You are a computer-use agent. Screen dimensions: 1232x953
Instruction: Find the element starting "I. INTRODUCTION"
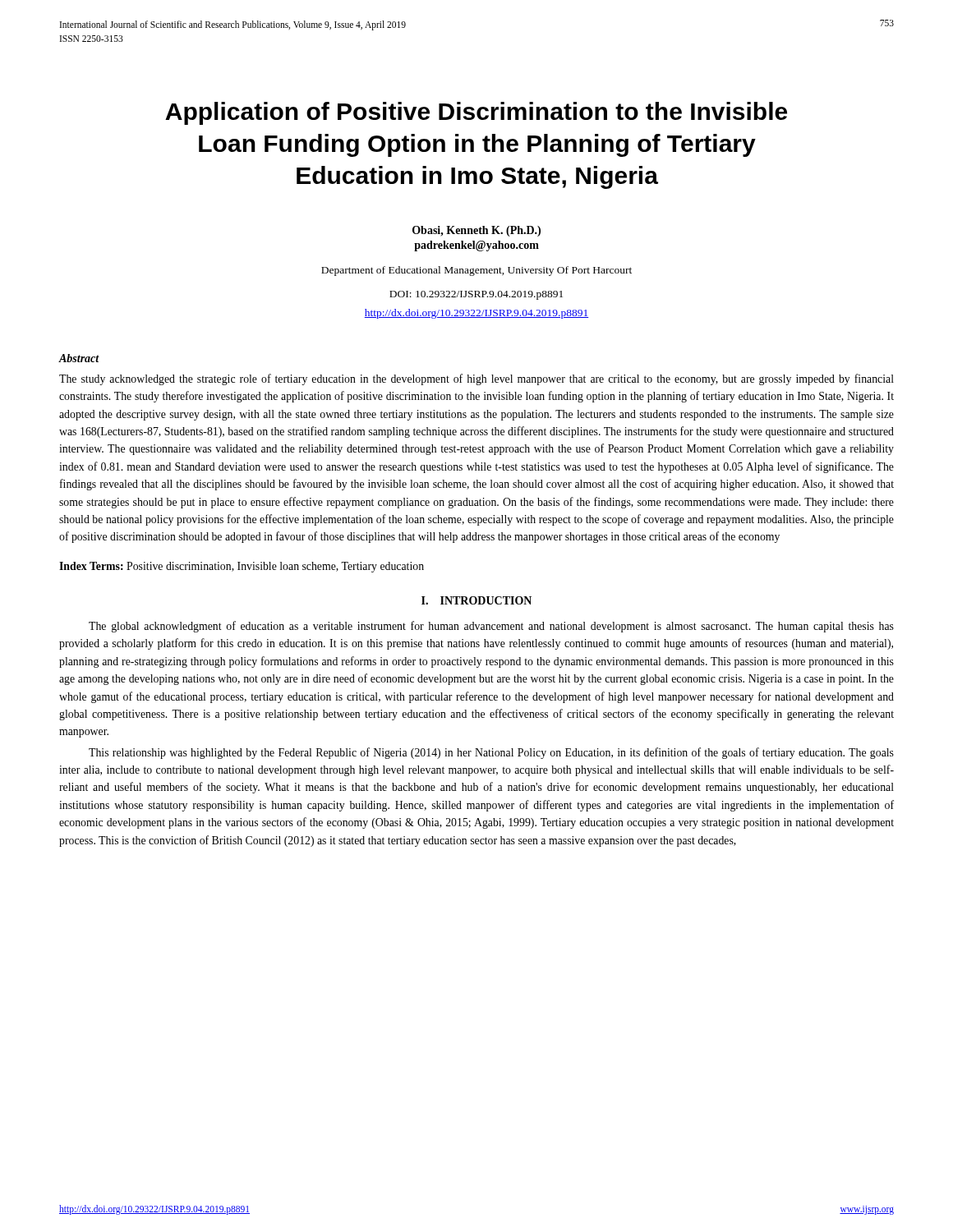click(x=476, y=601)
